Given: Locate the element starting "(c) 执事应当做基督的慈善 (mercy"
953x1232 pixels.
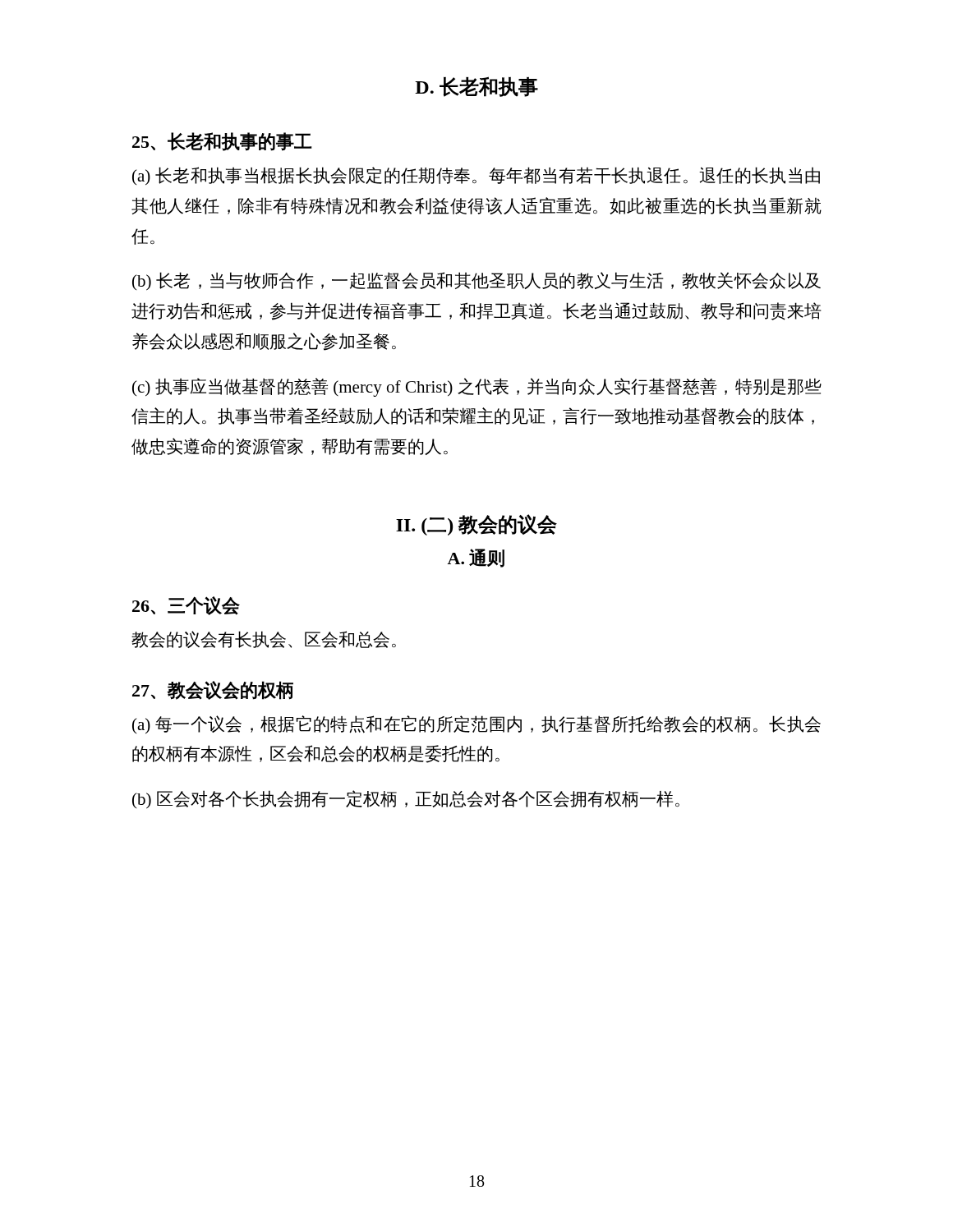Looking at the screenshot, I should [x=476, y=417].
